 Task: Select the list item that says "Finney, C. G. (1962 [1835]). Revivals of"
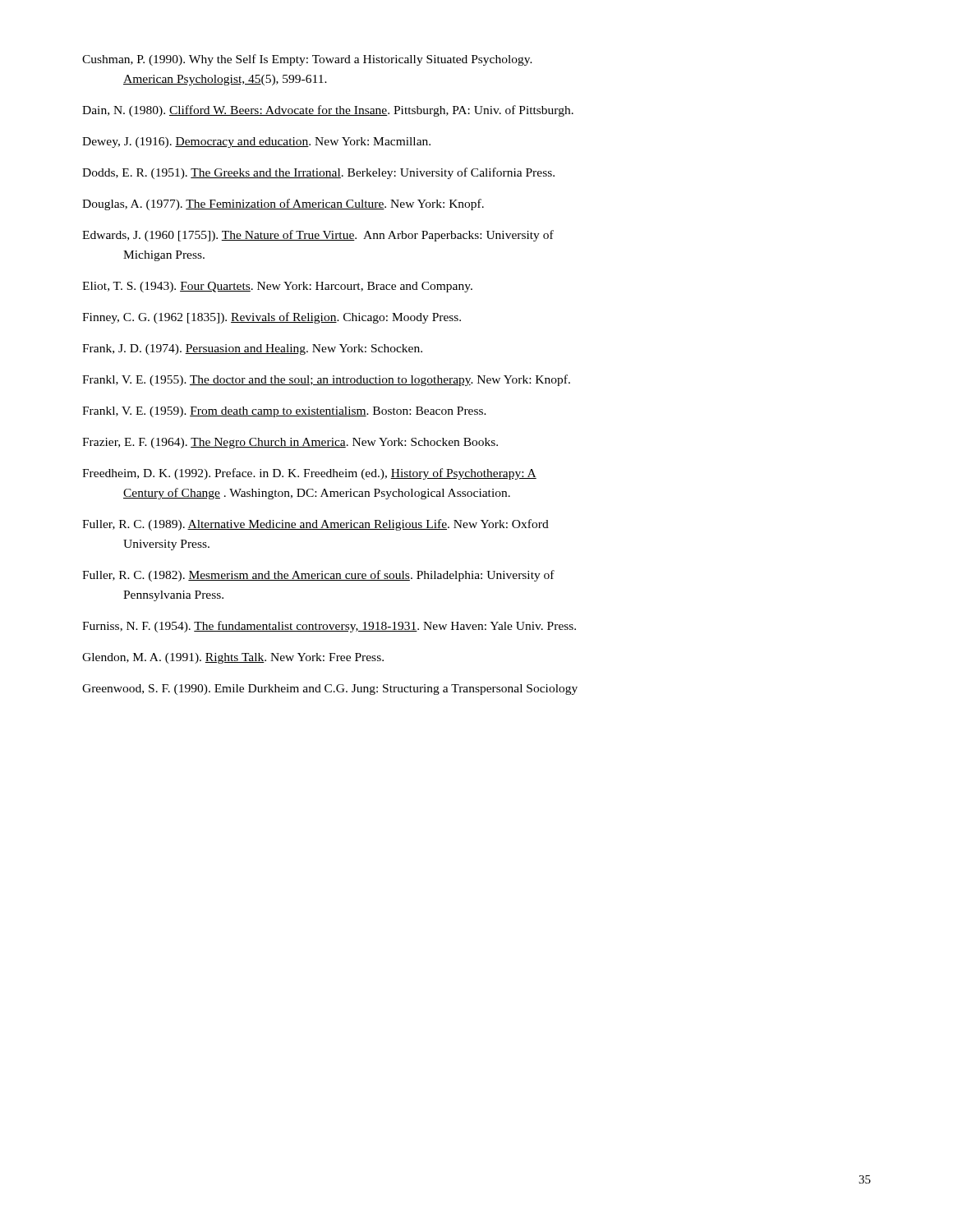272,317
